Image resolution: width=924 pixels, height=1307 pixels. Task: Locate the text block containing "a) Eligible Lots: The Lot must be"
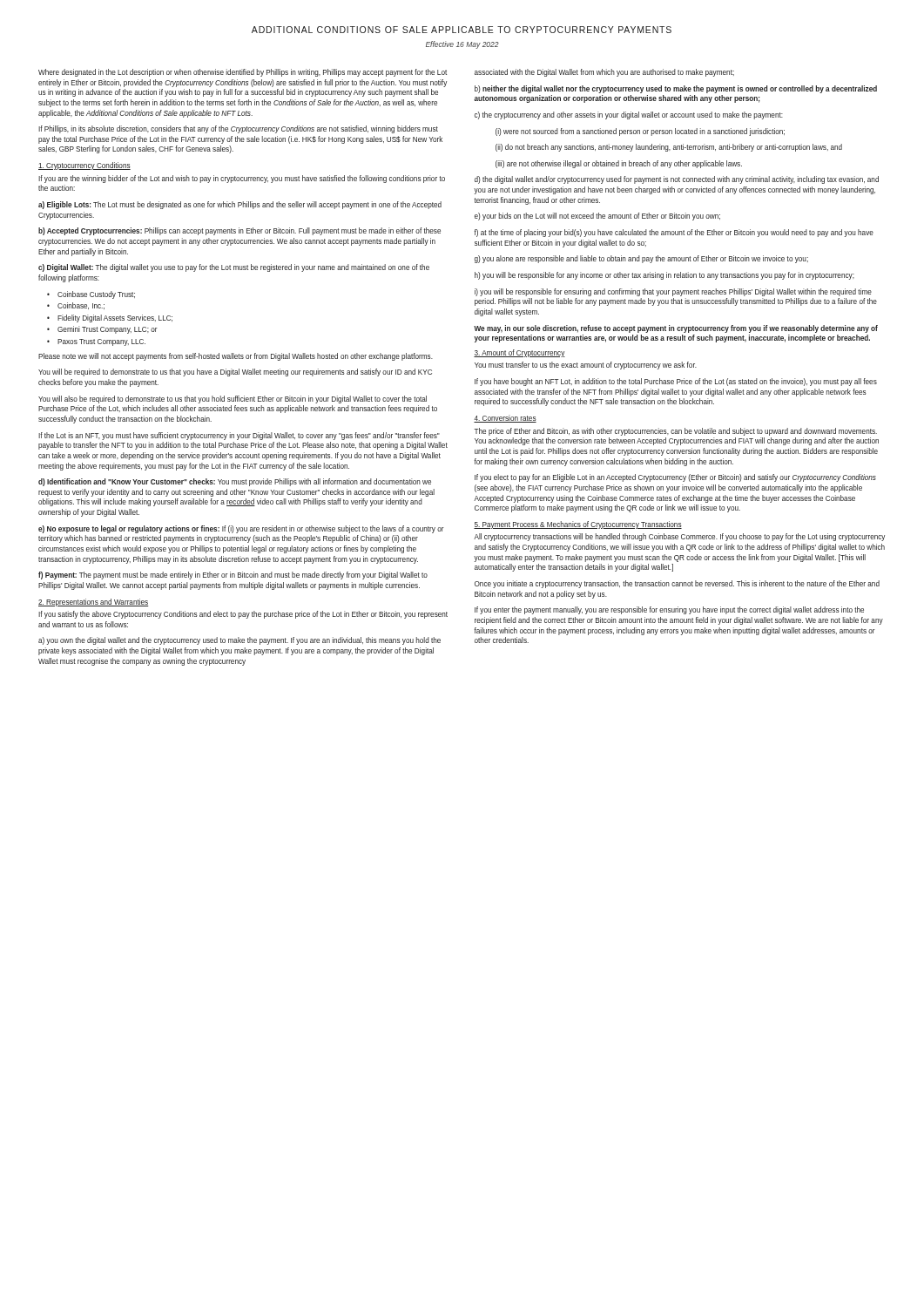[240, 210]
